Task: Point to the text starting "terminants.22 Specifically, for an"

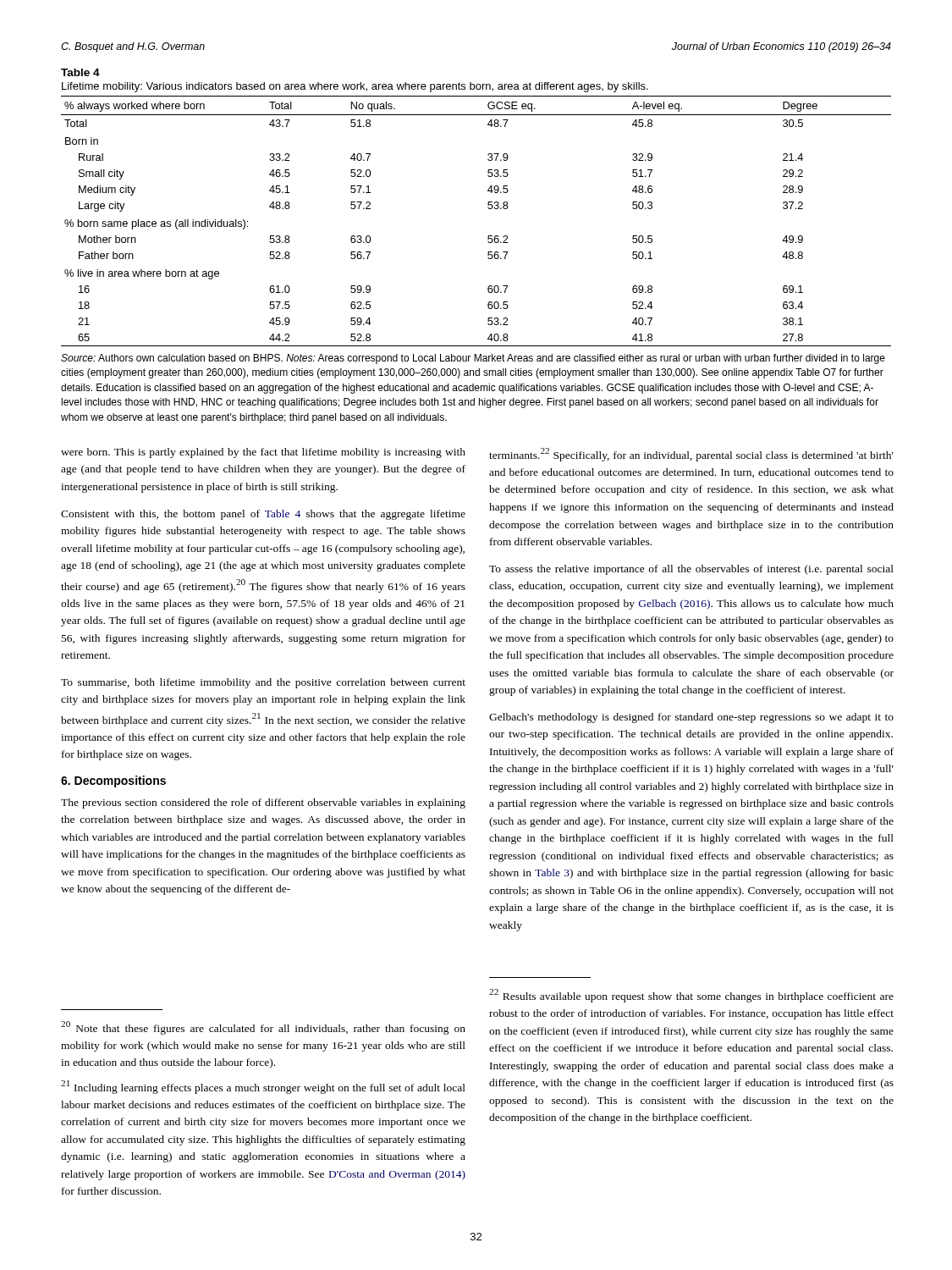Action: tap(691, 689)
